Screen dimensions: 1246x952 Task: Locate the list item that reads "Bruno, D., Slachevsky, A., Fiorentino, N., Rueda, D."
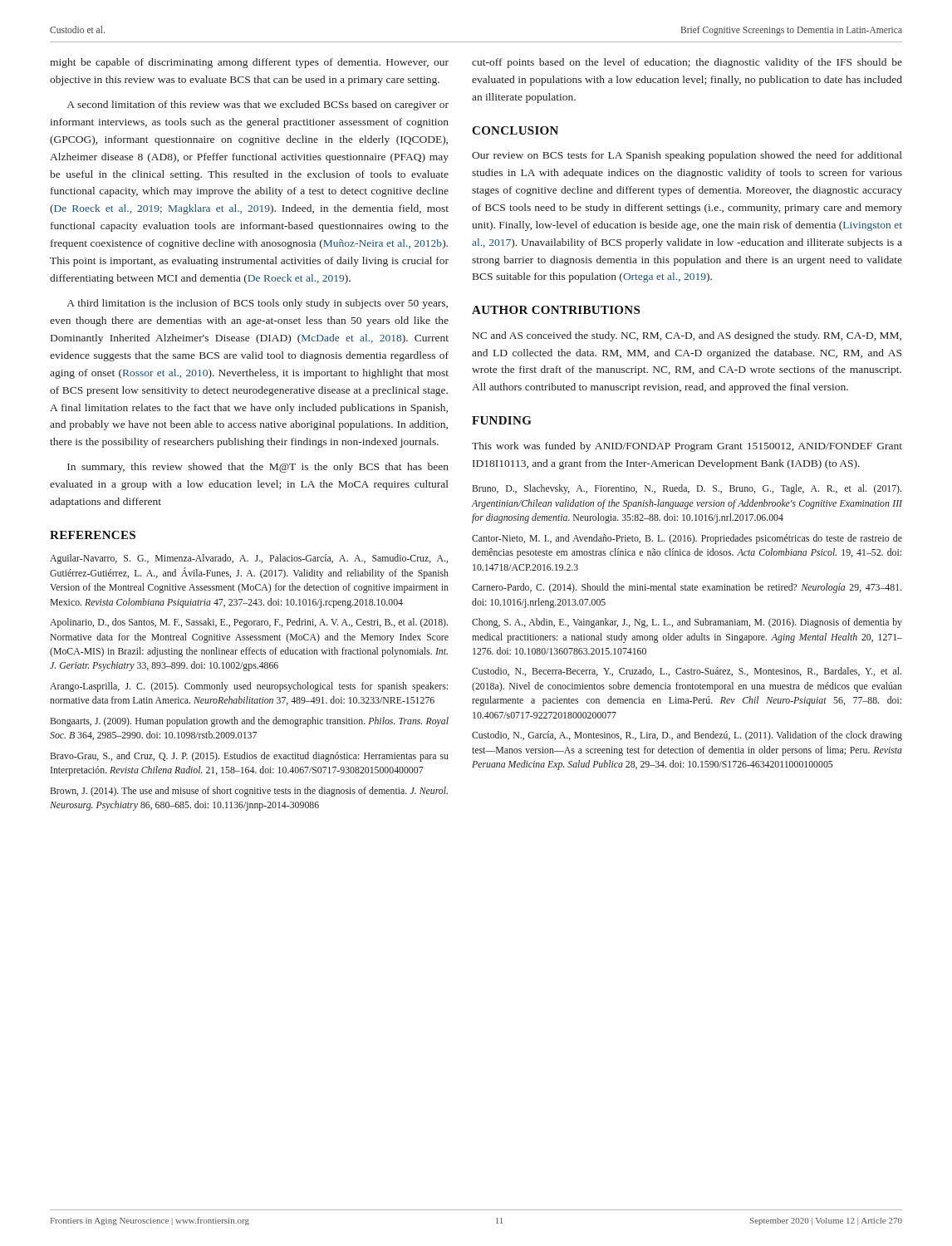[x=687, y=503]
